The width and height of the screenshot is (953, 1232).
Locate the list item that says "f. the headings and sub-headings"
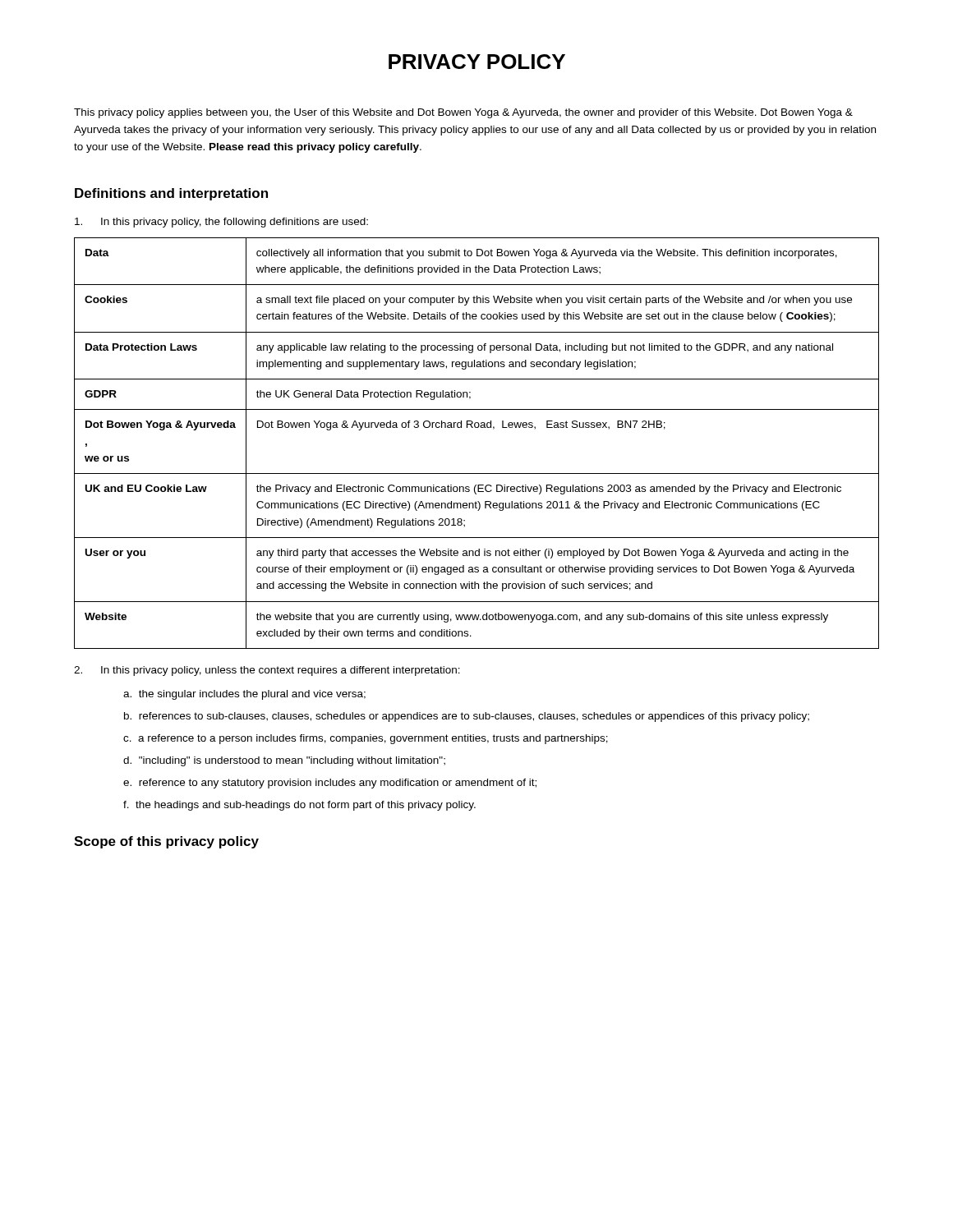point(300,804)
